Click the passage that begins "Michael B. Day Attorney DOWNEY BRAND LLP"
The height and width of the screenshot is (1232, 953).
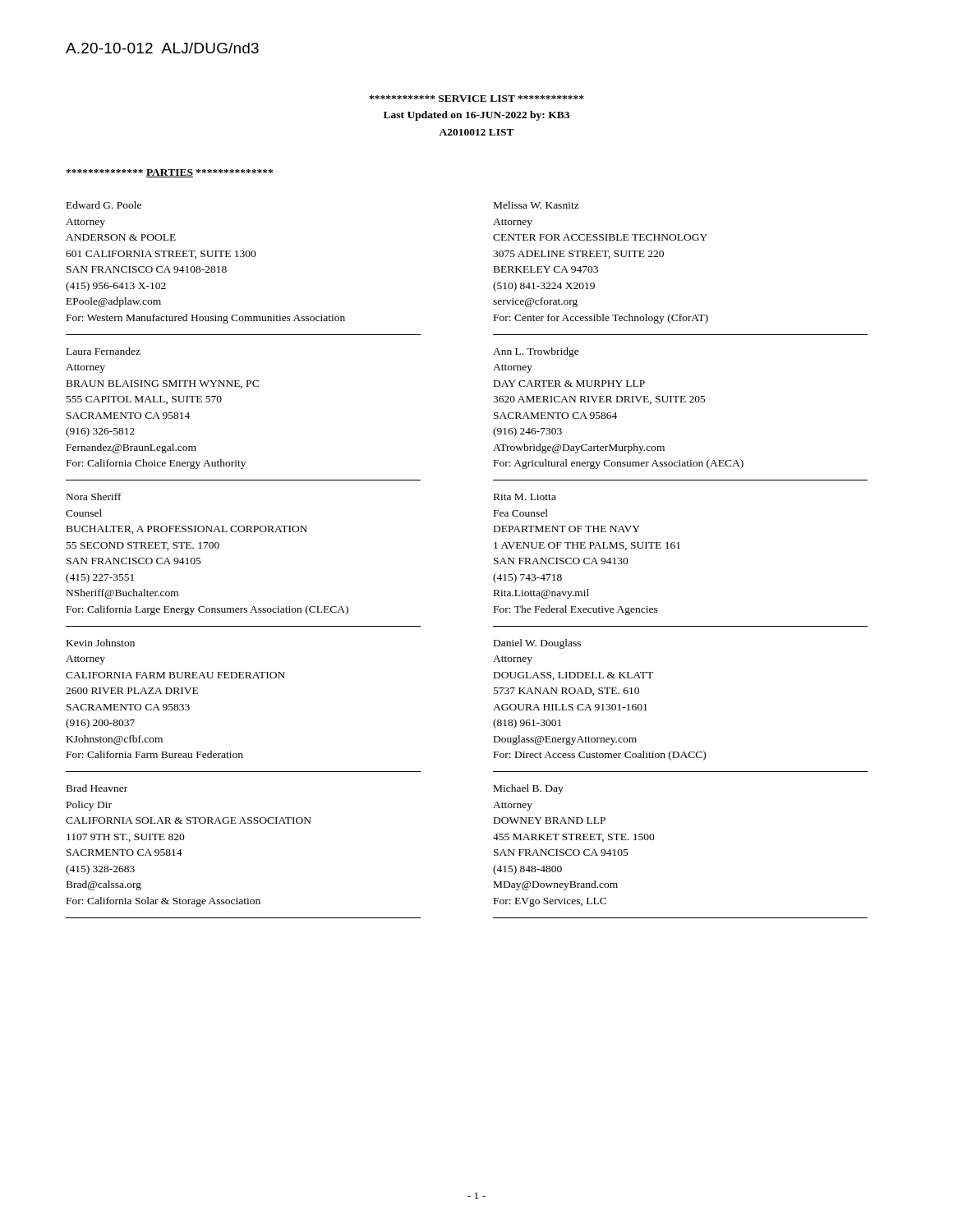(574, 844)
